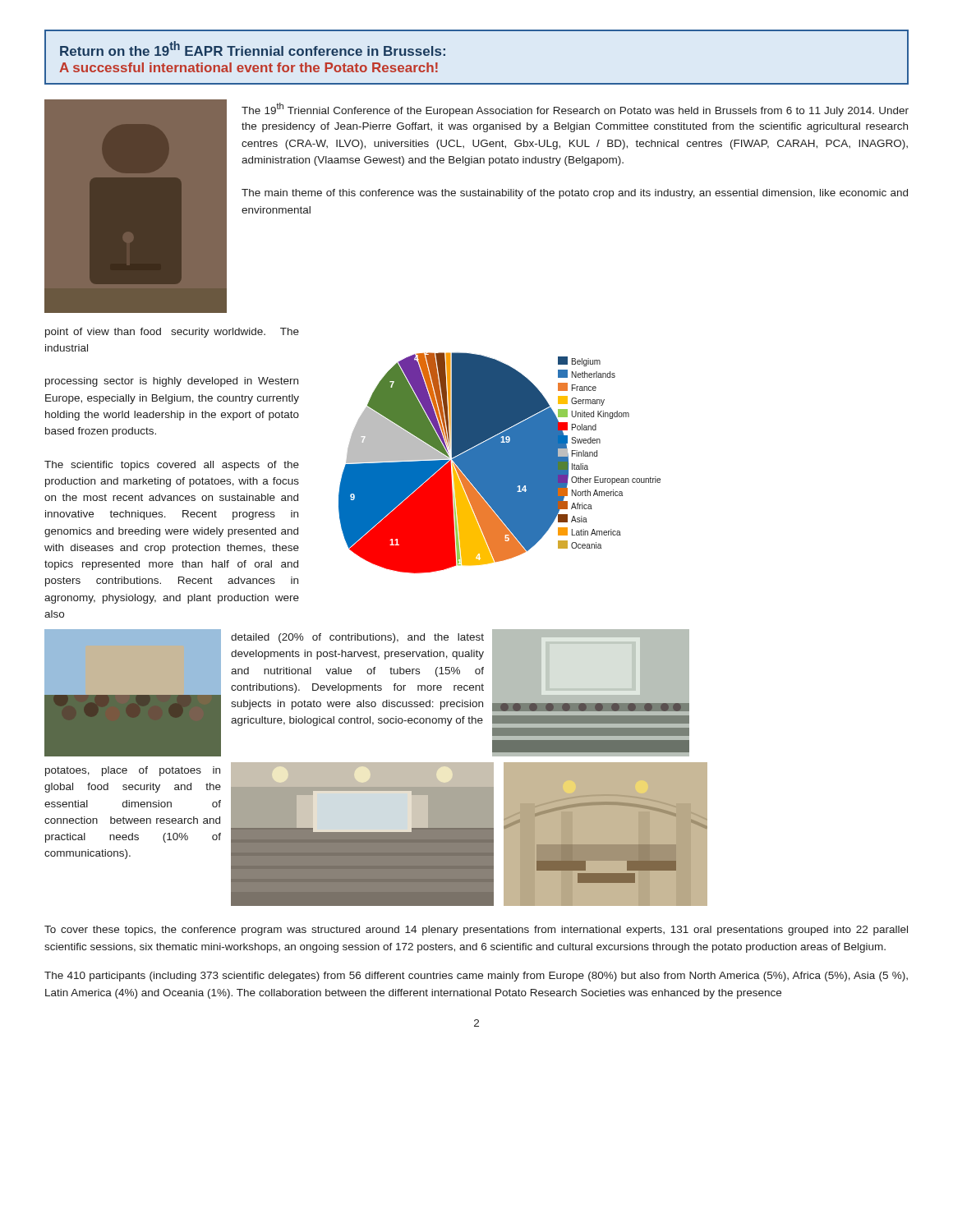
Task: Navigate to the element starting "The 410 participants (including 373 scientific delegates) from"
Action: tap(476, 984)
